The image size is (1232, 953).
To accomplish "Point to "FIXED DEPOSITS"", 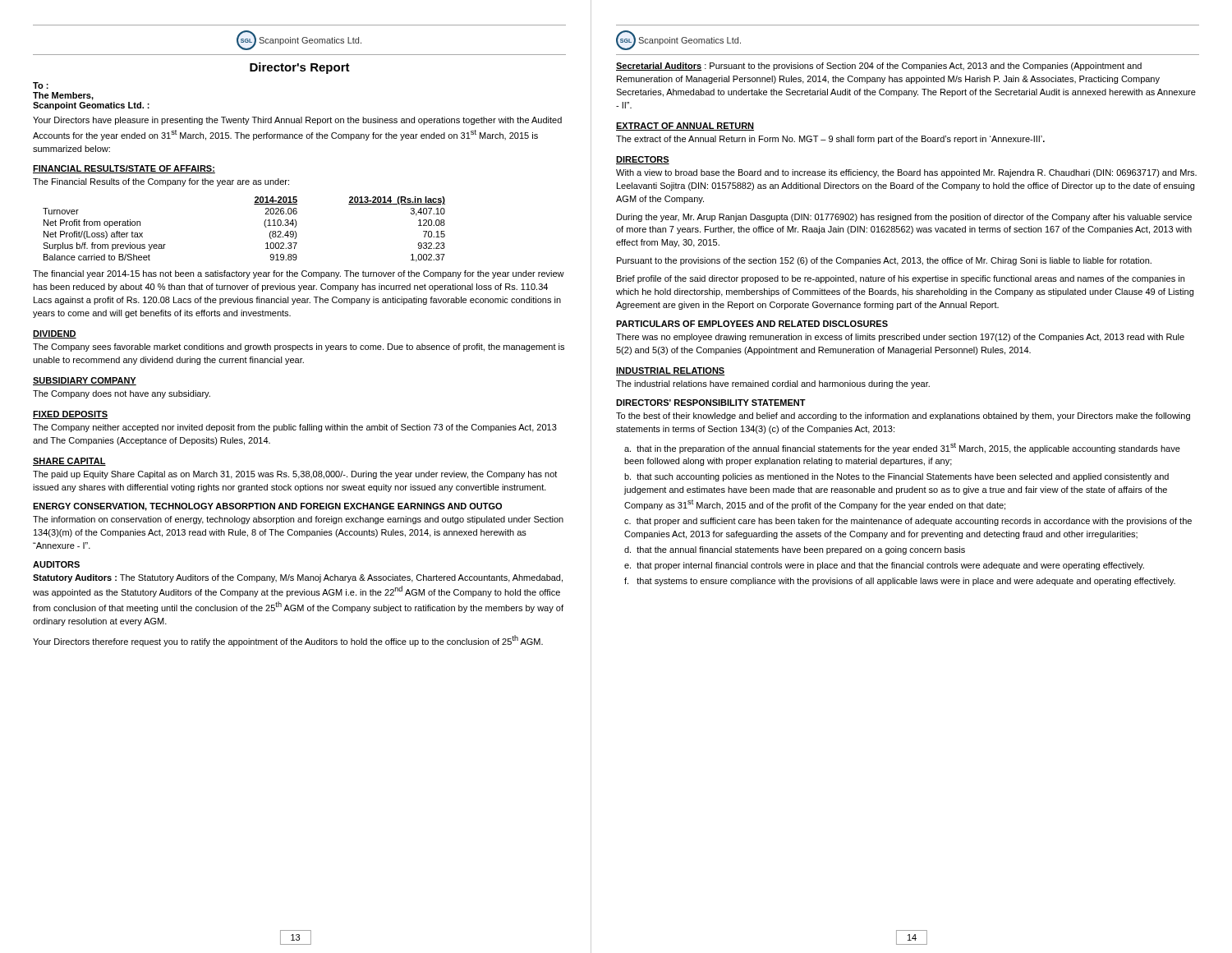I will click(x=70, y=414).
